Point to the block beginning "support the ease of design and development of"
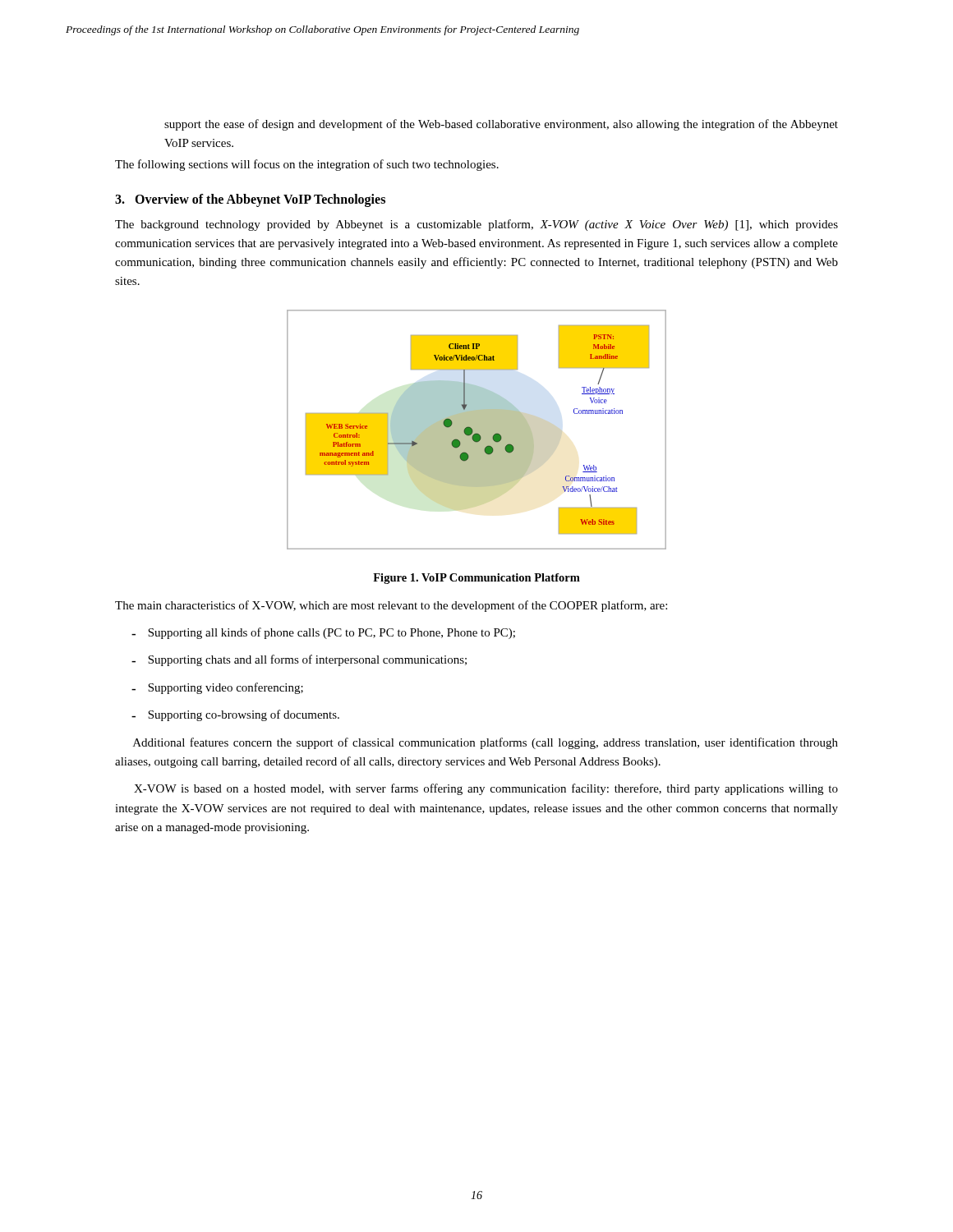953x1232 pixels. [x=501, y=125]
